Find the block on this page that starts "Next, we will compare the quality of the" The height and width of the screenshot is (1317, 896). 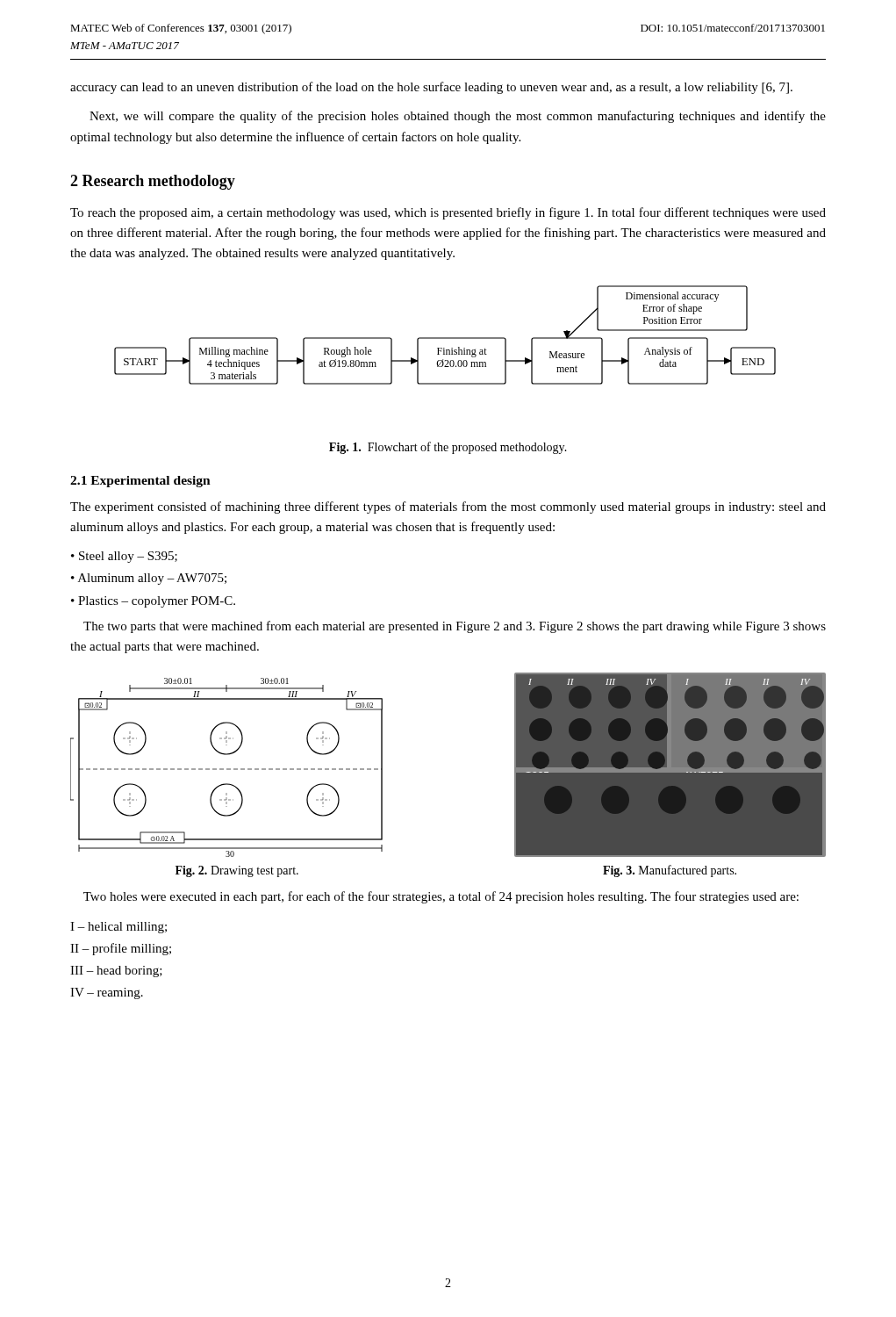coord(448,126)
